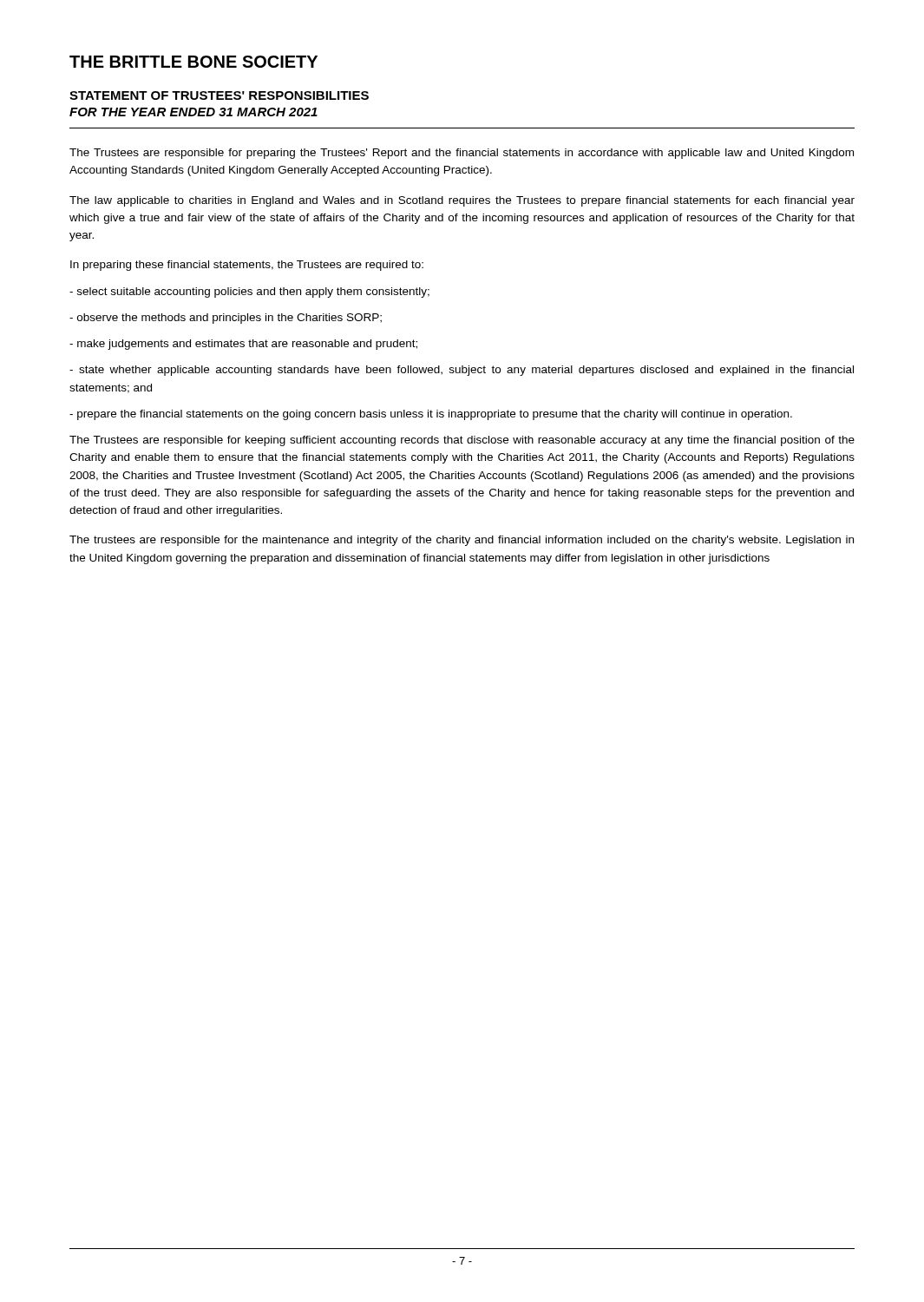Viewport: 924px width, 1302px height.
Task: Find the title containing "THE BRITTLE BONE SOCIETY"
Action: (x=194, y=62)
